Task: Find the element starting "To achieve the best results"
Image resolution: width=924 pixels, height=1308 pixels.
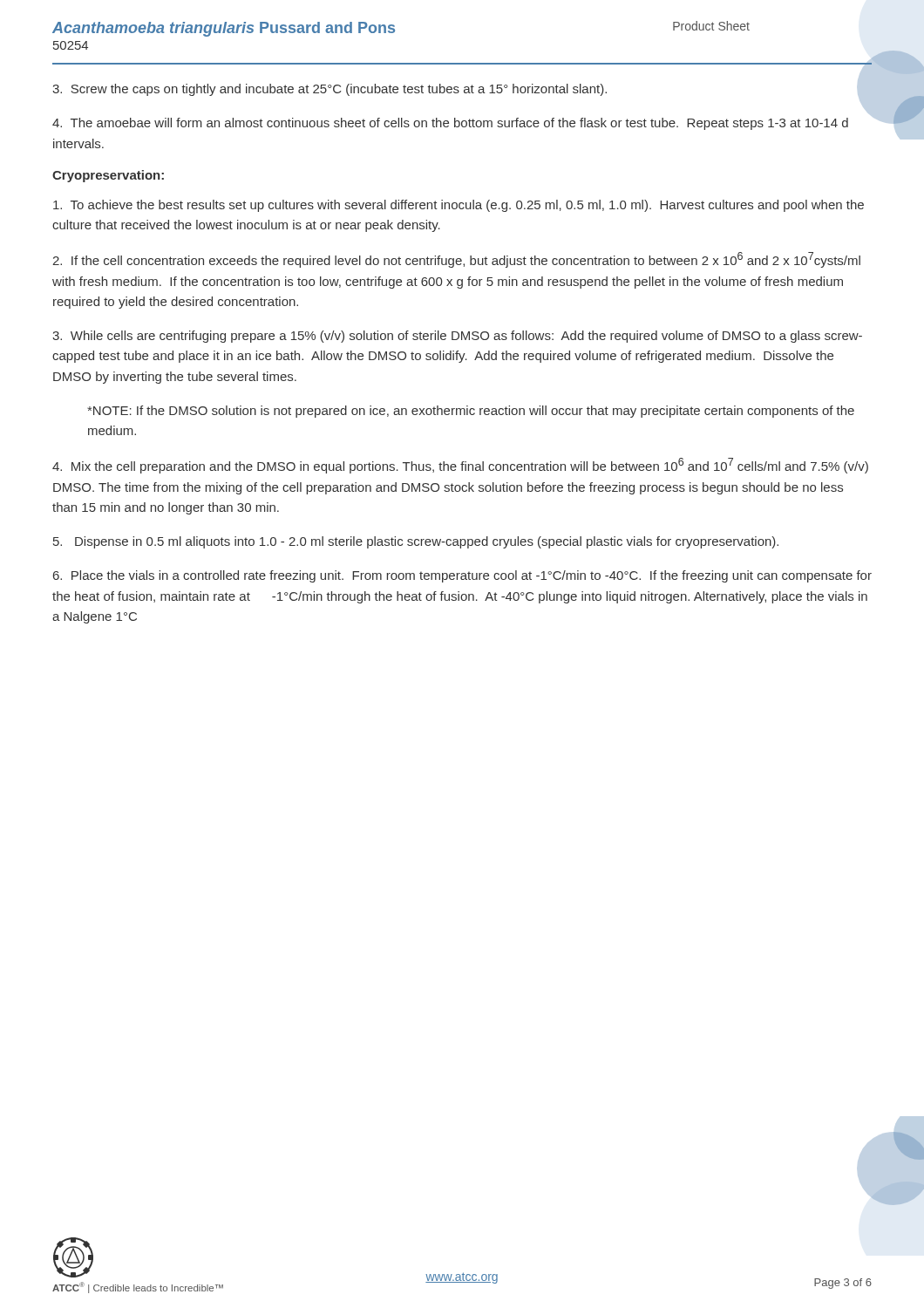Action: 458,214
